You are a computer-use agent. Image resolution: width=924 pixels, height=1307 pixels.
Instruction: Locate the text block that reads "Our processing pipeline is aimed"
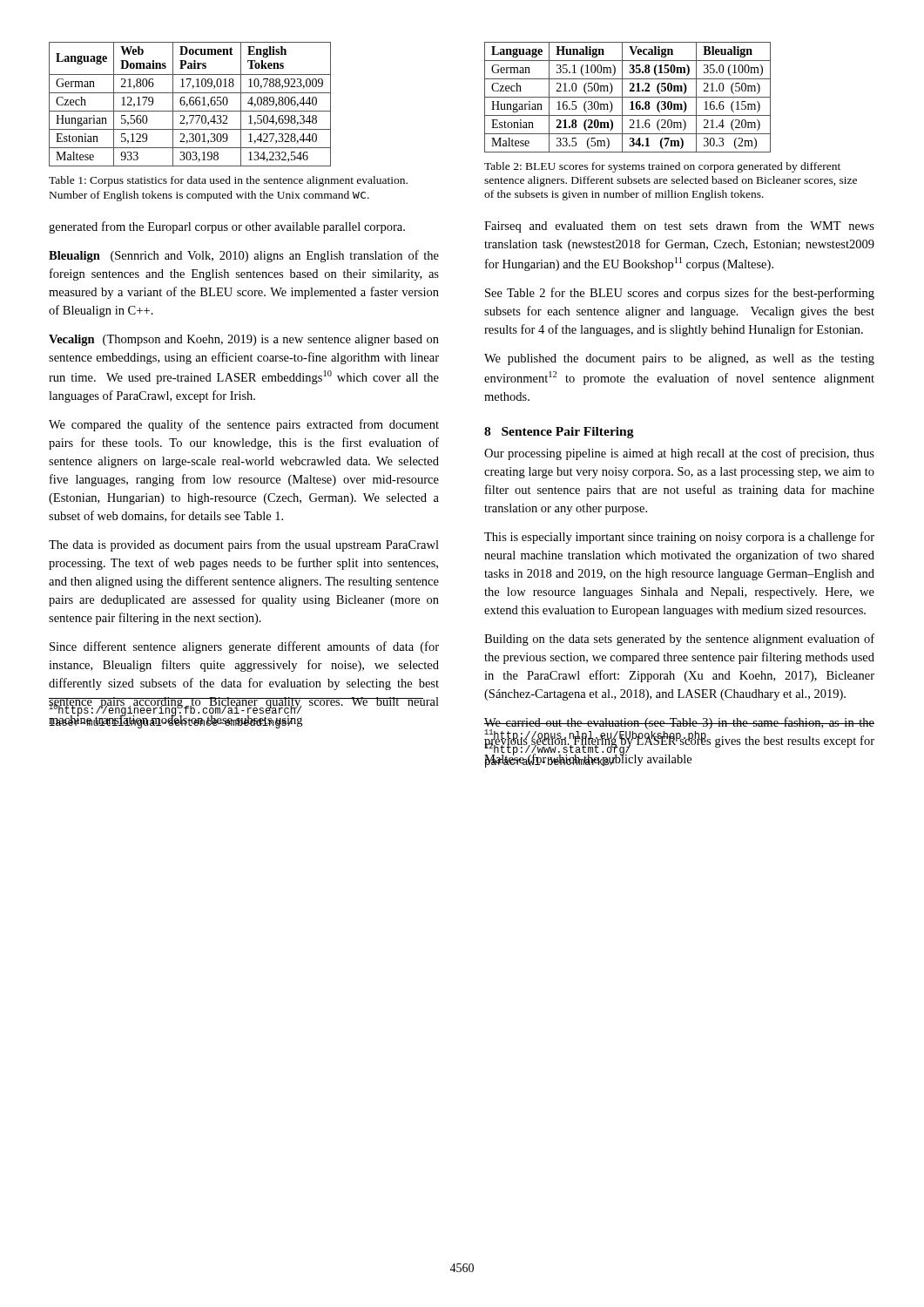tap(679, 480)
